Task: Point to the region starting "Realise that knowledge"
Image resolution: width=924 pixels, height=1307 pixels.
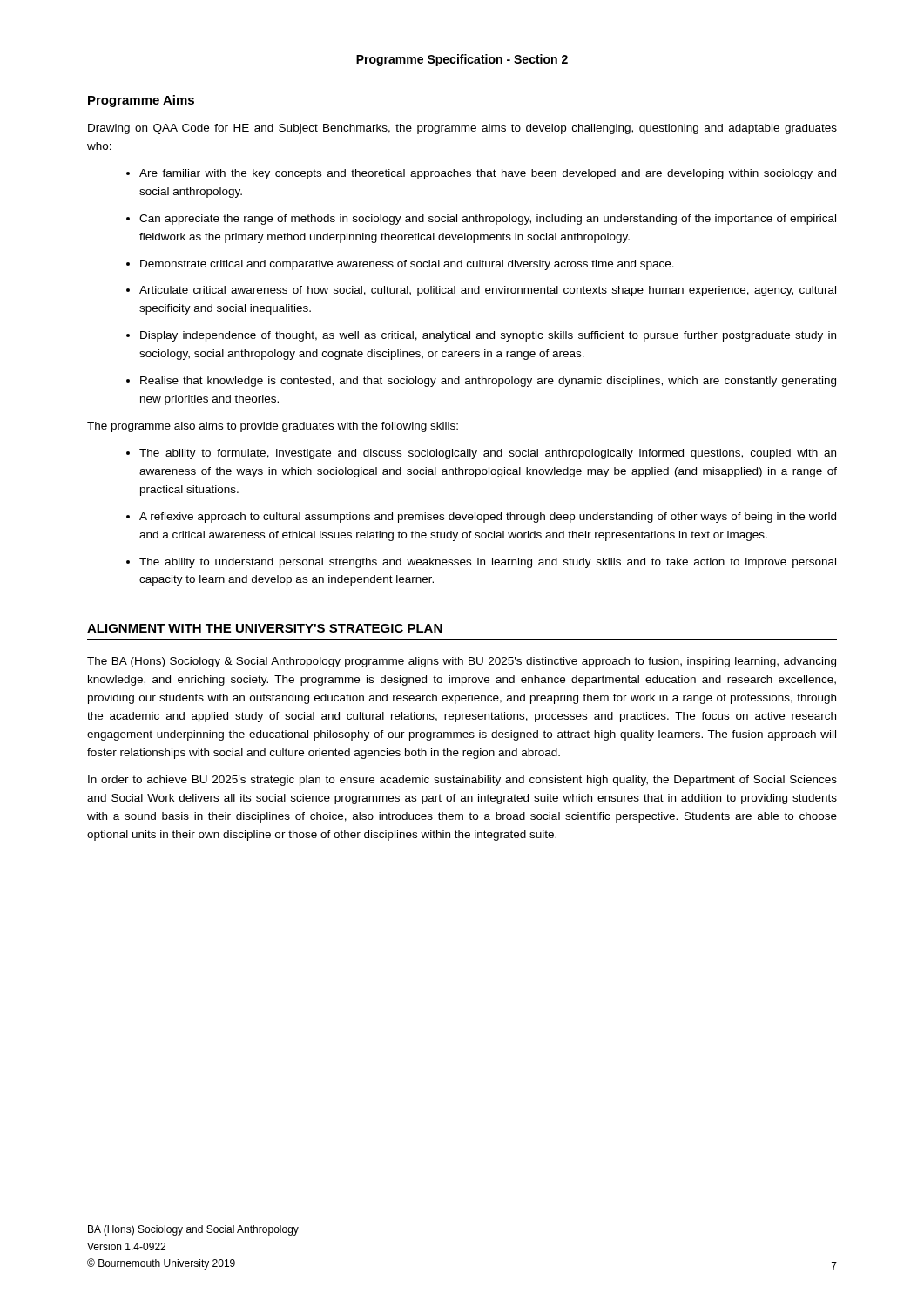Action: [488, 390]
